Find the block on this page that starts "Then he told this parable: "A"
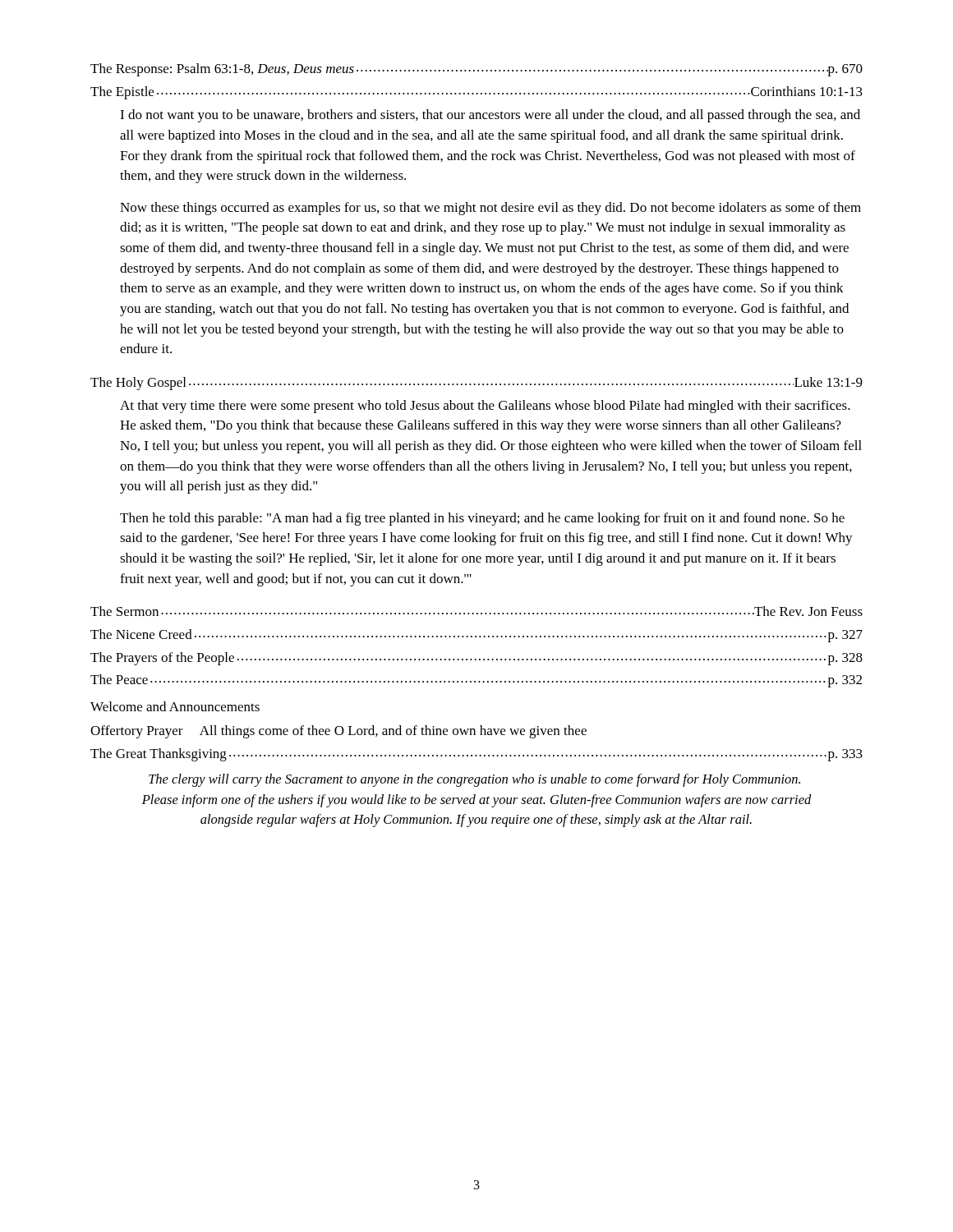This screenshot has width=953, height=1232. 486,548
